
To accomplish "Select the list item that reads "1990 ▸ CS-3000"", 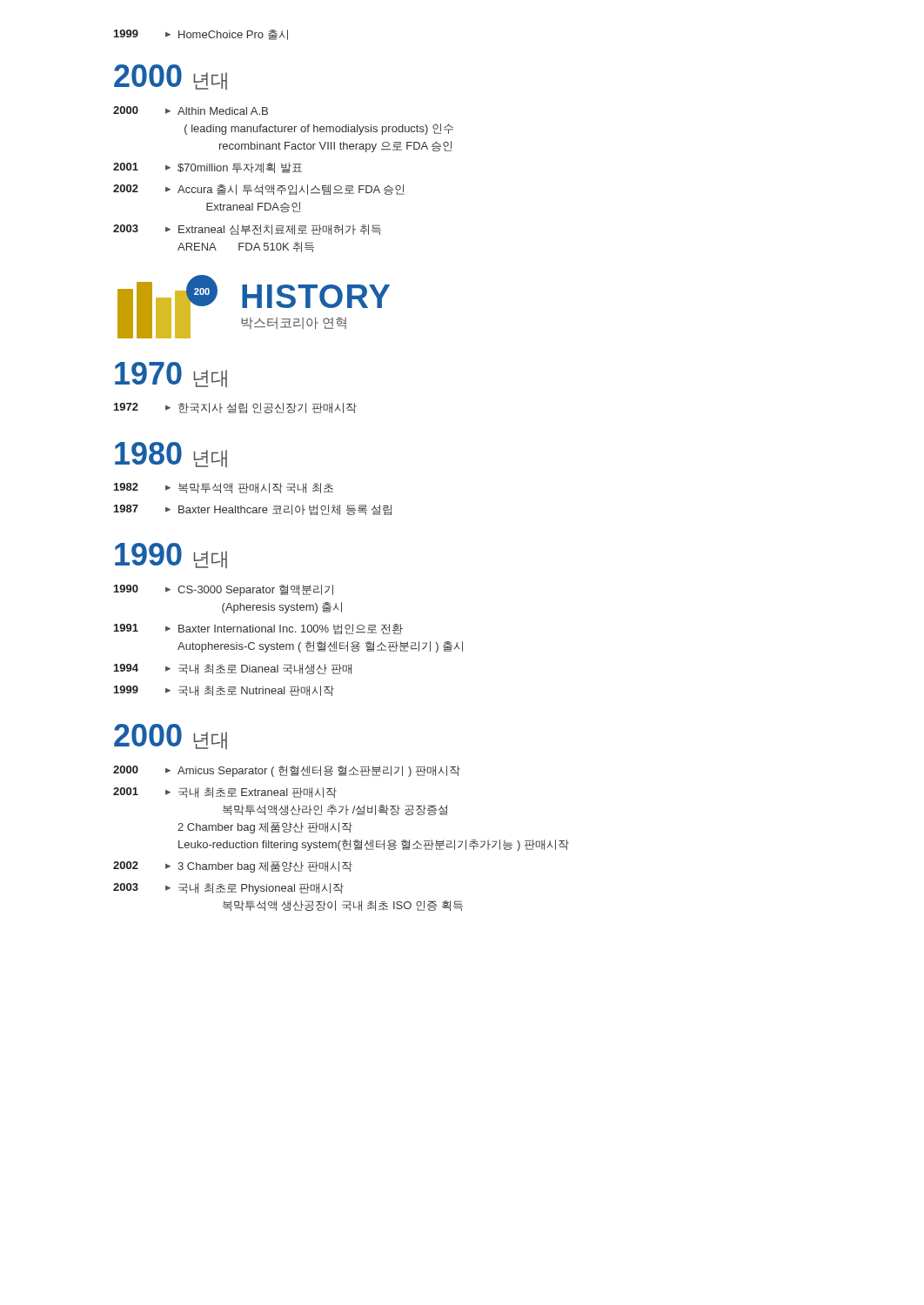I will pos(470,640).
